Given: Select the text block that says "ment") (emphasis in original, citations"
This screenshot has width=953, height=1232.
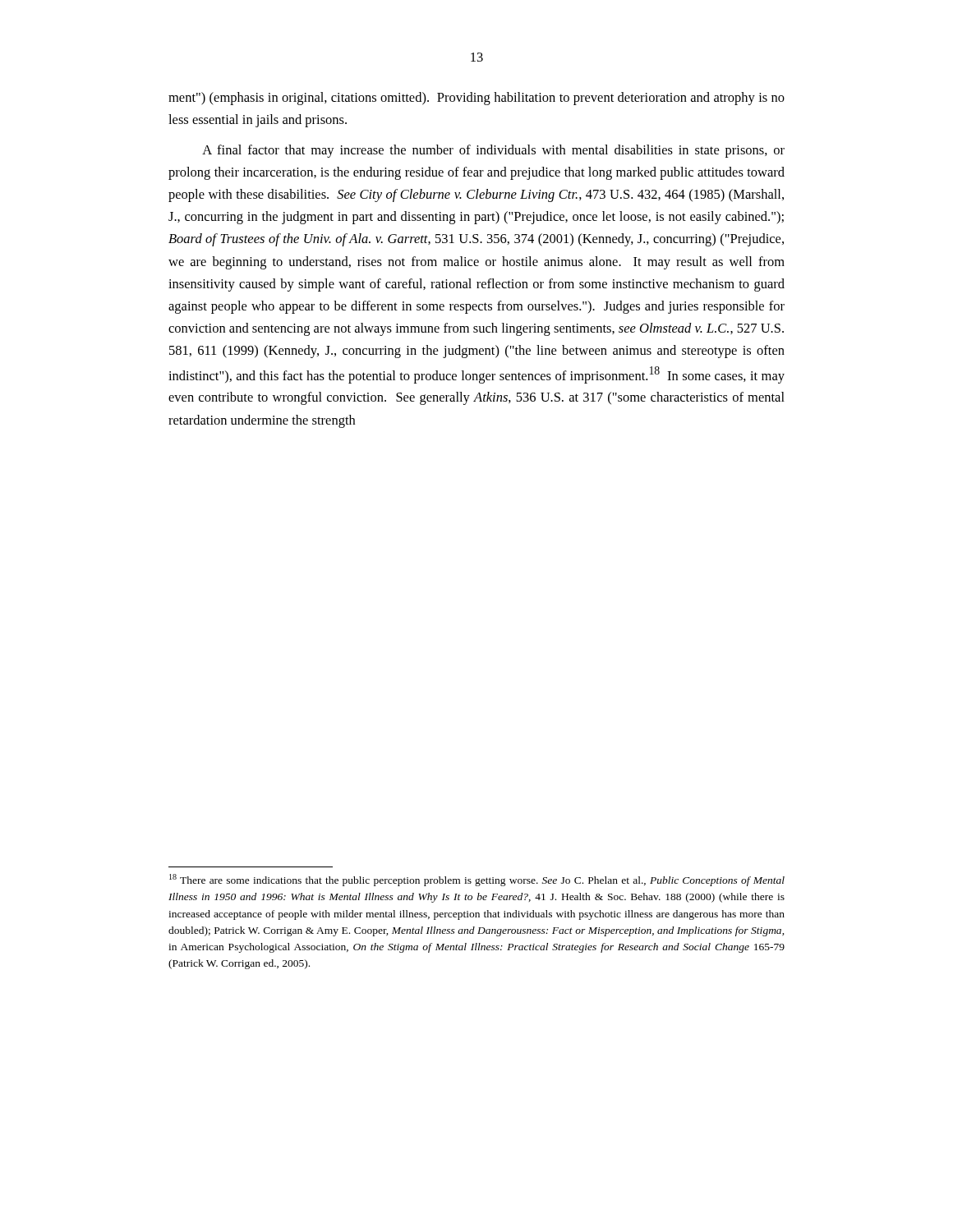Looking at the screenshot, I should [x=476, y=109].
